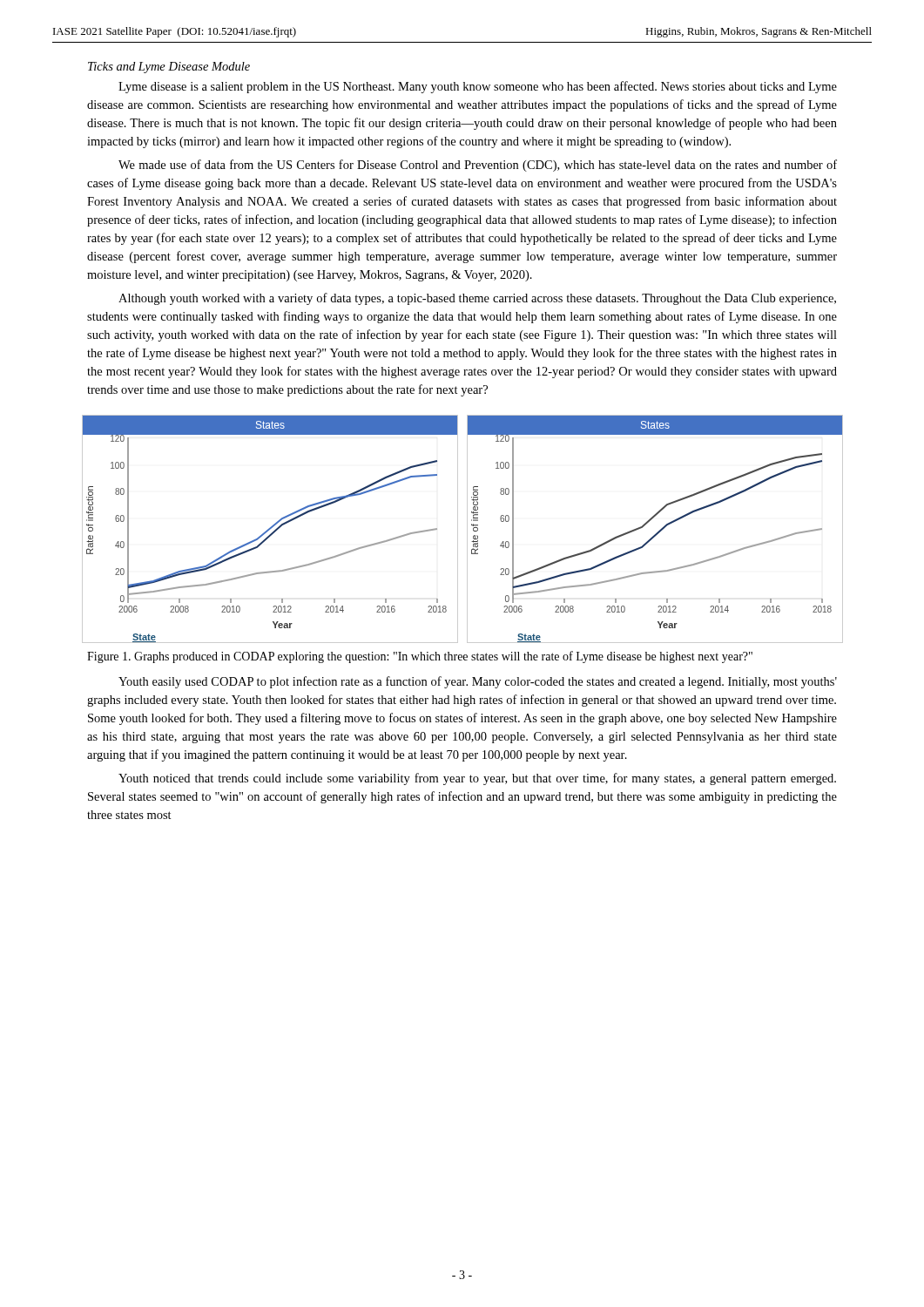Find the caption that says "Figure 1. Graphs produced"
Screen dimensions: 1307x924
(x=420, y=657)
